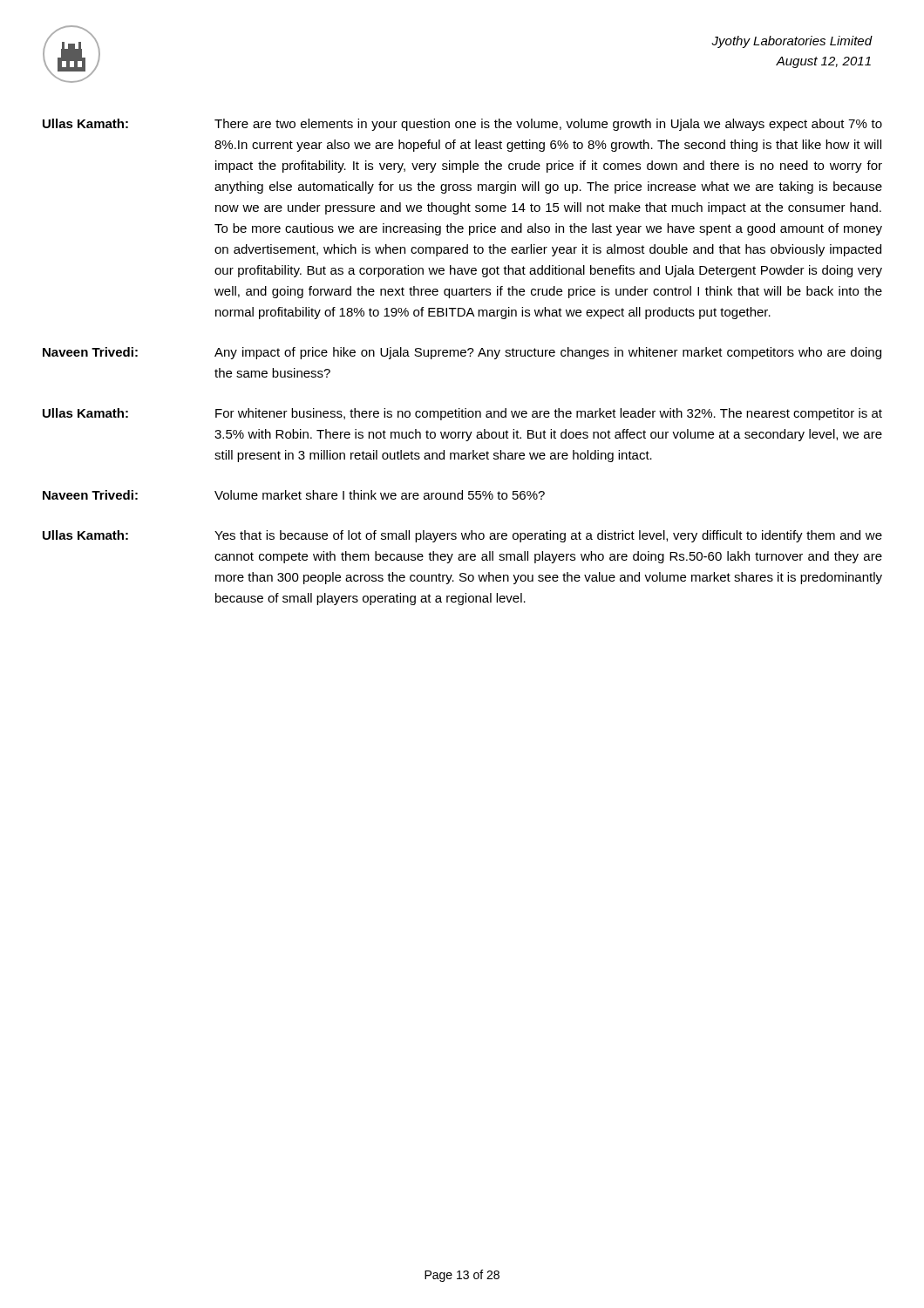Point to the block beginning "Ullas Kamath: For whitener business, there"
924x1308 pixels.
(462, 434)
